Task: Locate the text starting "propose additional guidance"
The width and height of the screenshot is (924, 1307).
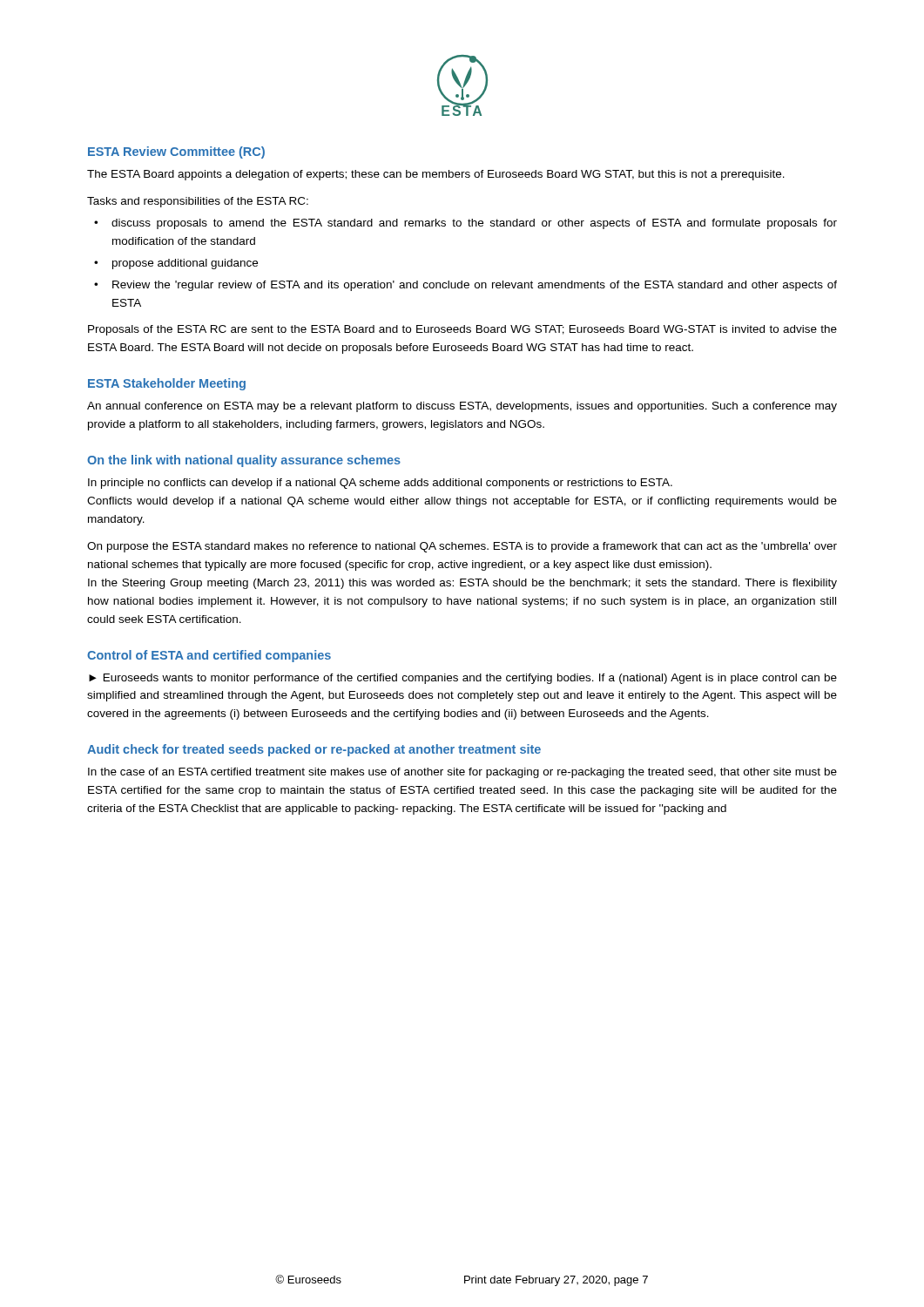Action: click(185, 262)
